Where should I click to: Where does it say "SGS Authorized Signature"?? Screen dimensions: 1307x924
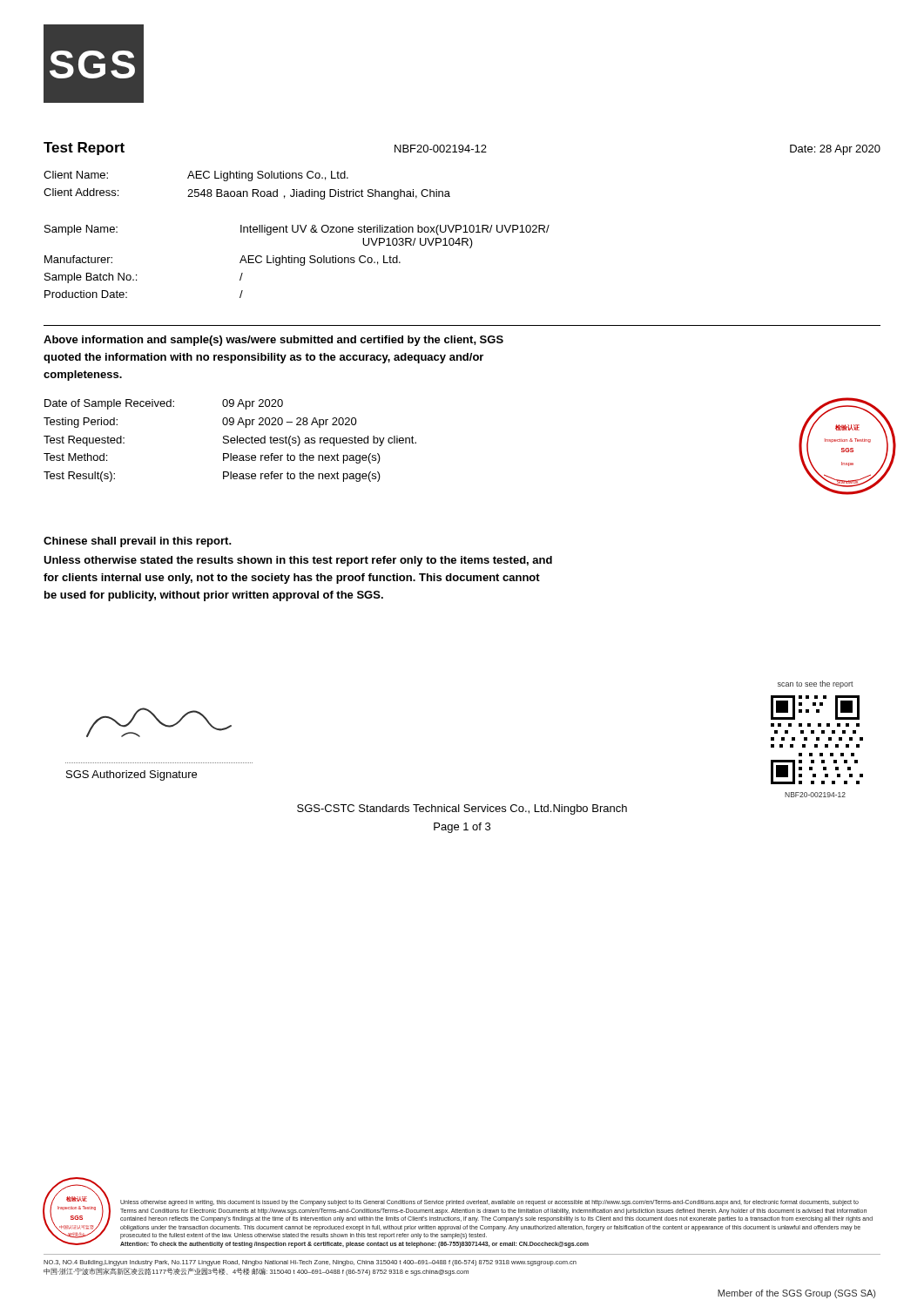coord(159,772)
